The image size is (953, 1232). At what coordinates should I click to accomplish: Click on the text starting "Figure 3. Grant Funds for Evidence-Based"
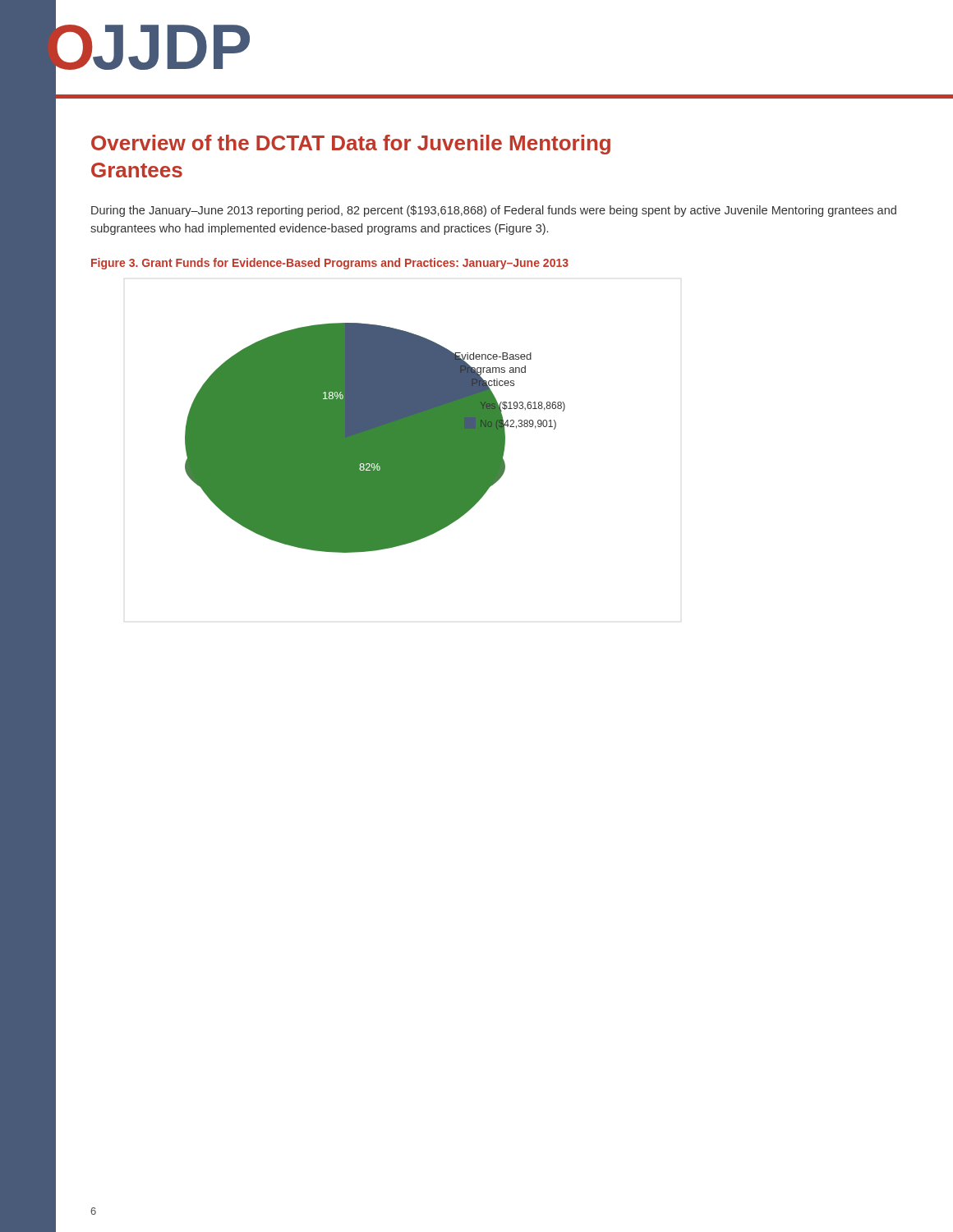[x=329, y=263]
